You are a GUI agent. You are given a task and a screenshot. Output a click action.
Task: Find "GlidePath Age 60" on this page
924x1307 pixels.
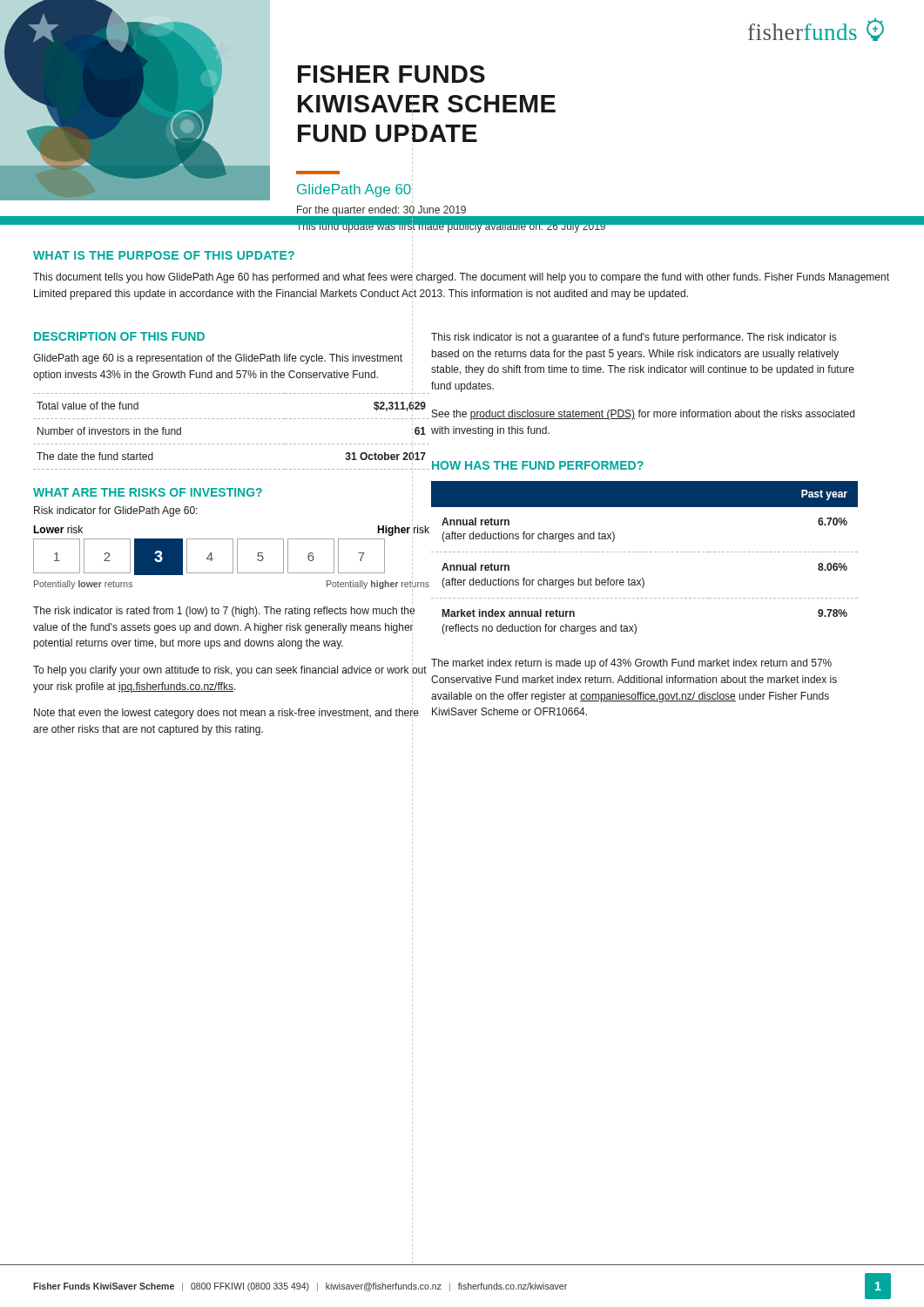coord(354,190)
